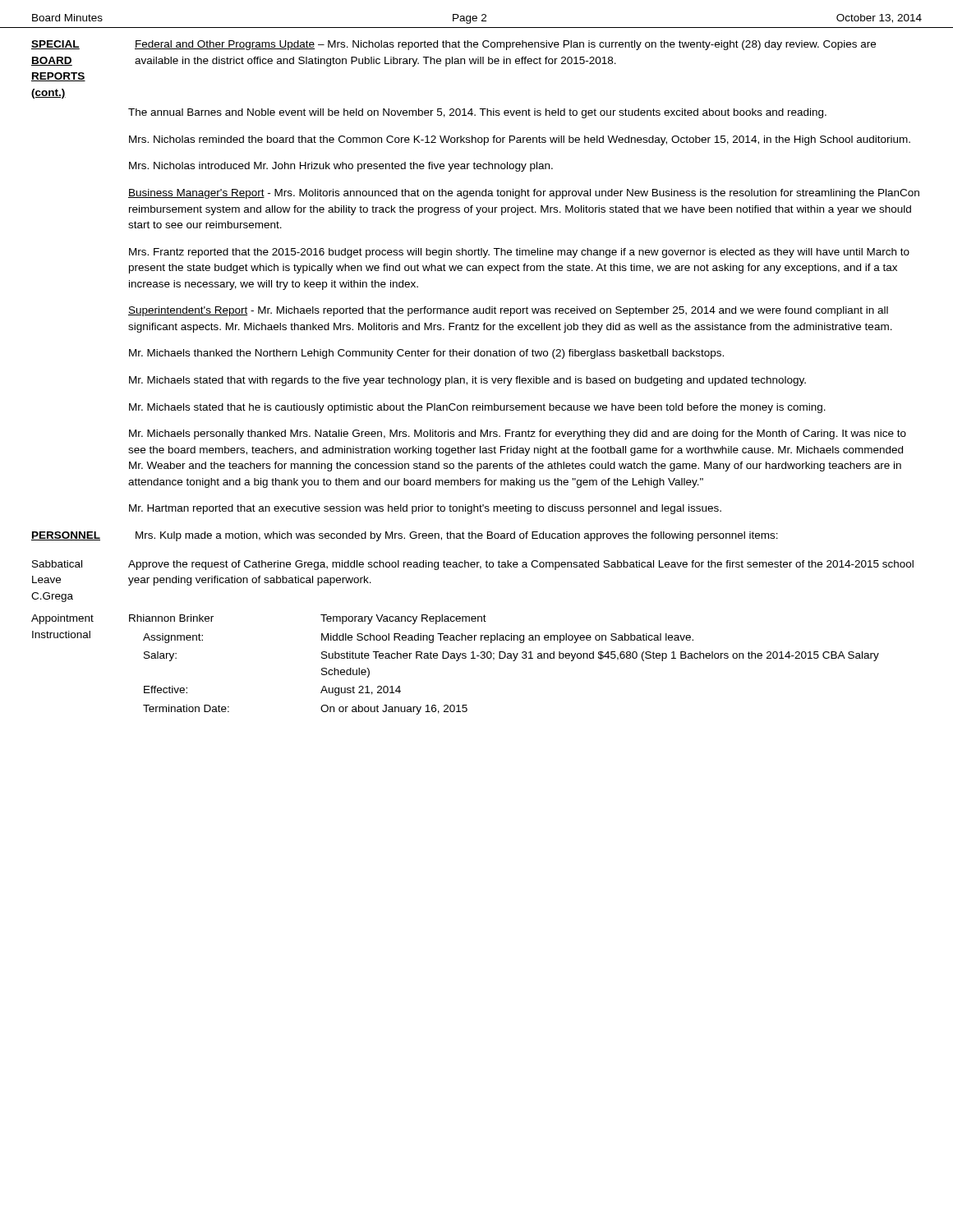Locate the text block that says "Mr. Hartman reported that an executive session"

tap(476, 511)
